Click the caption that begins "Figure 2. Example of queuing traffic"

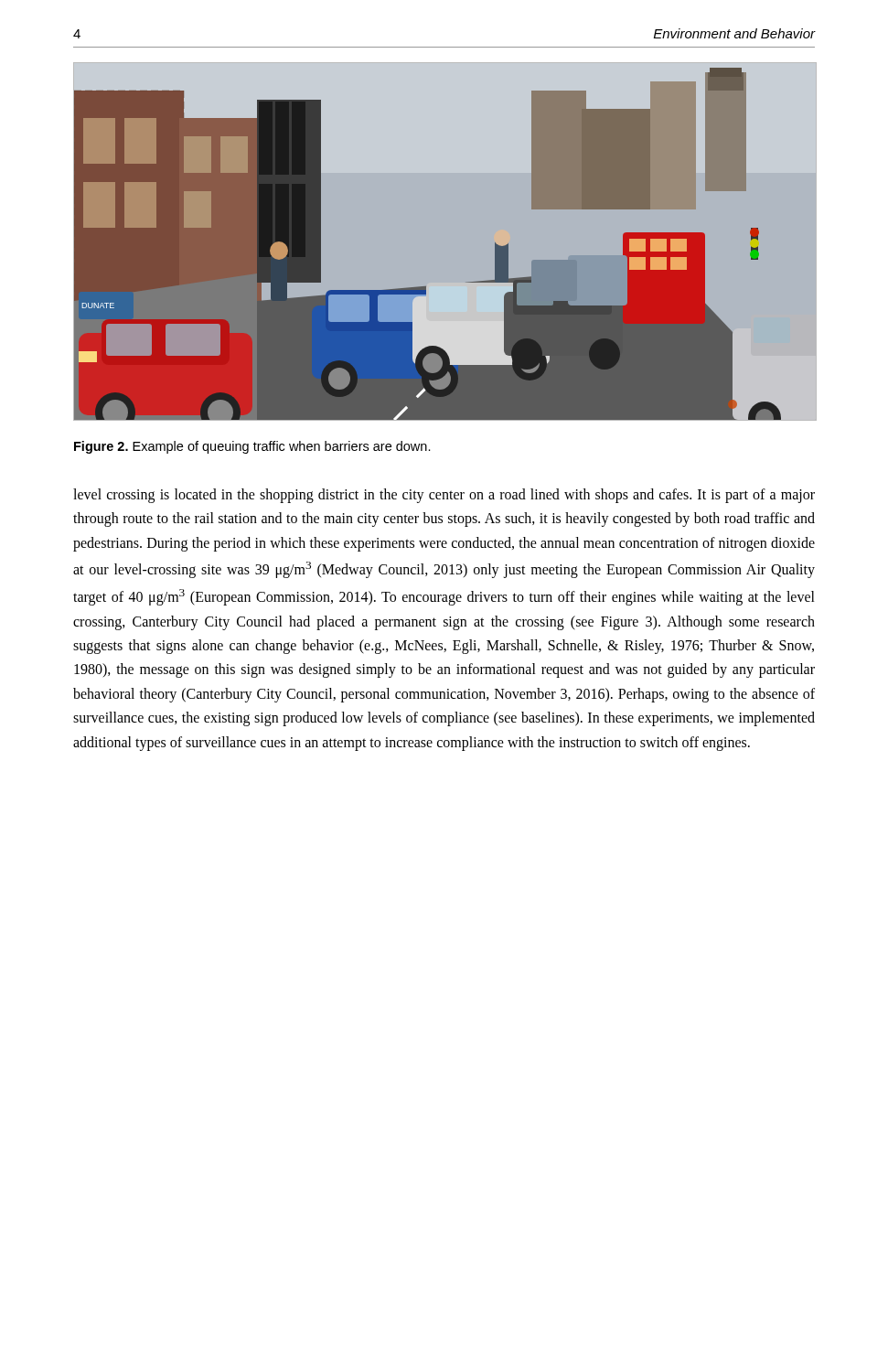click(252, 446)
